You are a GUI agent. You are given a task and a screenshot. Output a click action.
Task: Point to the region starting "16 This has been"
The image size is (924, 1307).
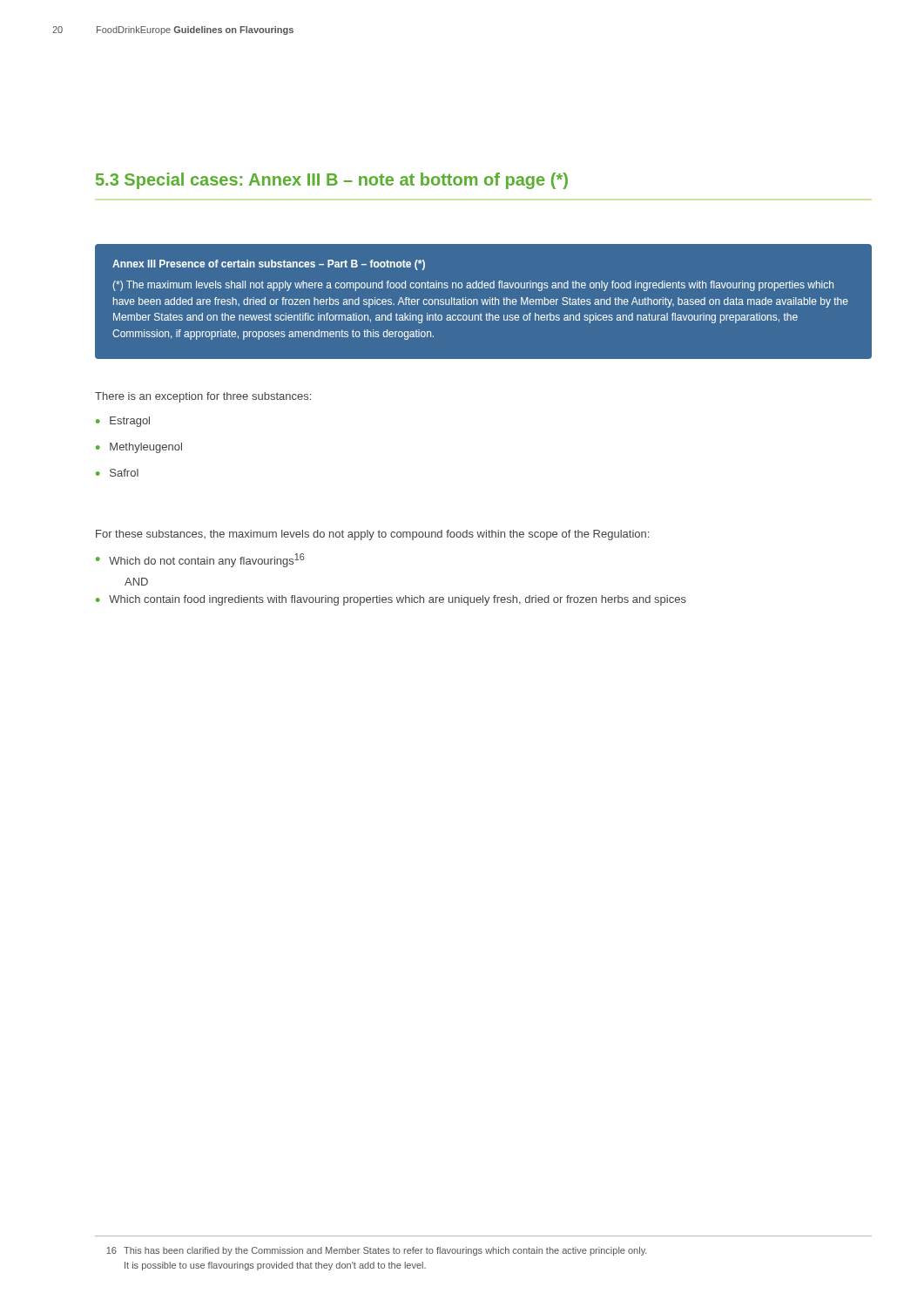[483, 1258]
